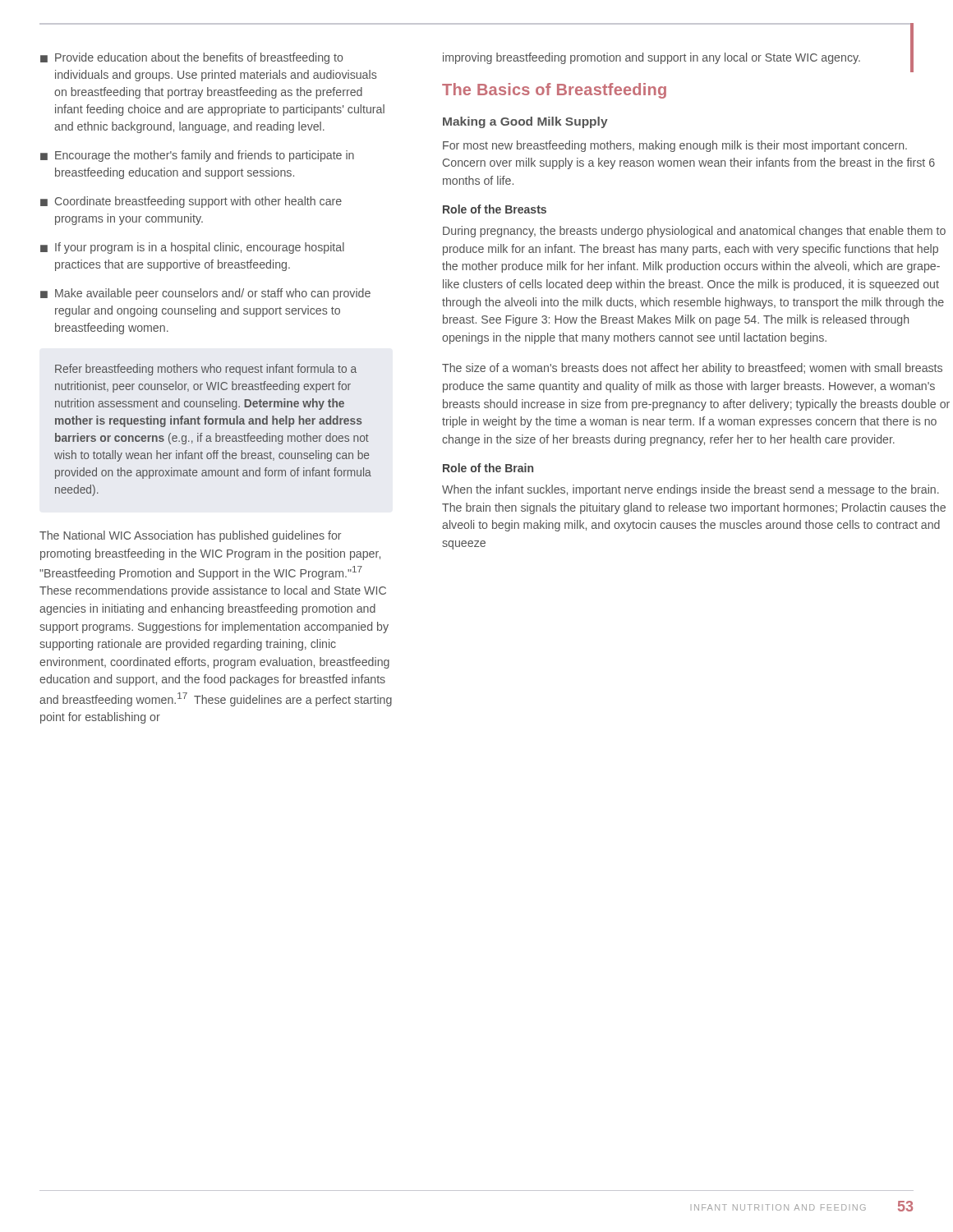953x1232 pixels.
Task: Navigate to the region starting "During pregnancy, the breasts undergo physiological and"
Action: tap(694, 284)
